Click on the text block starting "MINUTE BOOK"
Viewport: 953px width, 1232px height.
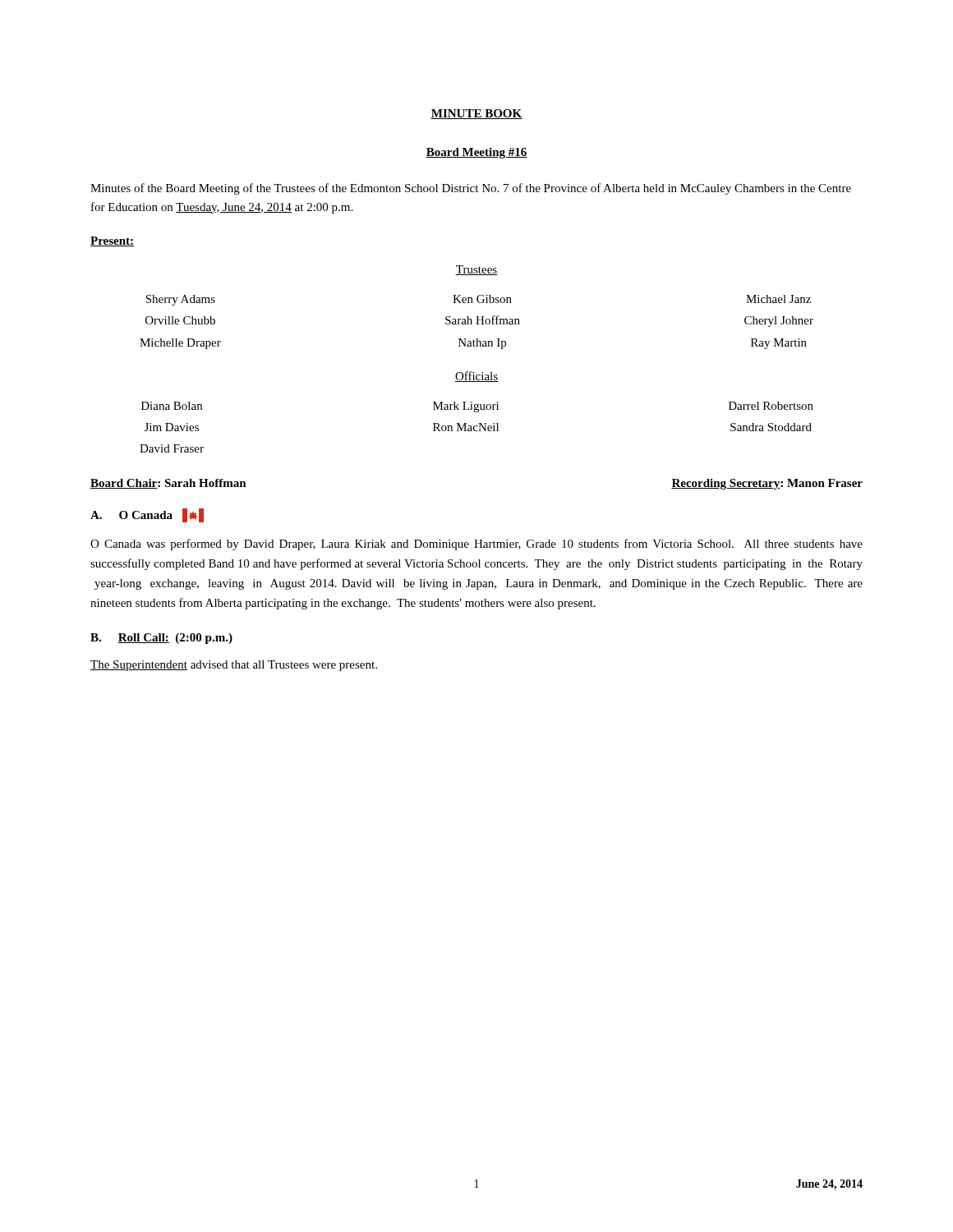(476, 113)
